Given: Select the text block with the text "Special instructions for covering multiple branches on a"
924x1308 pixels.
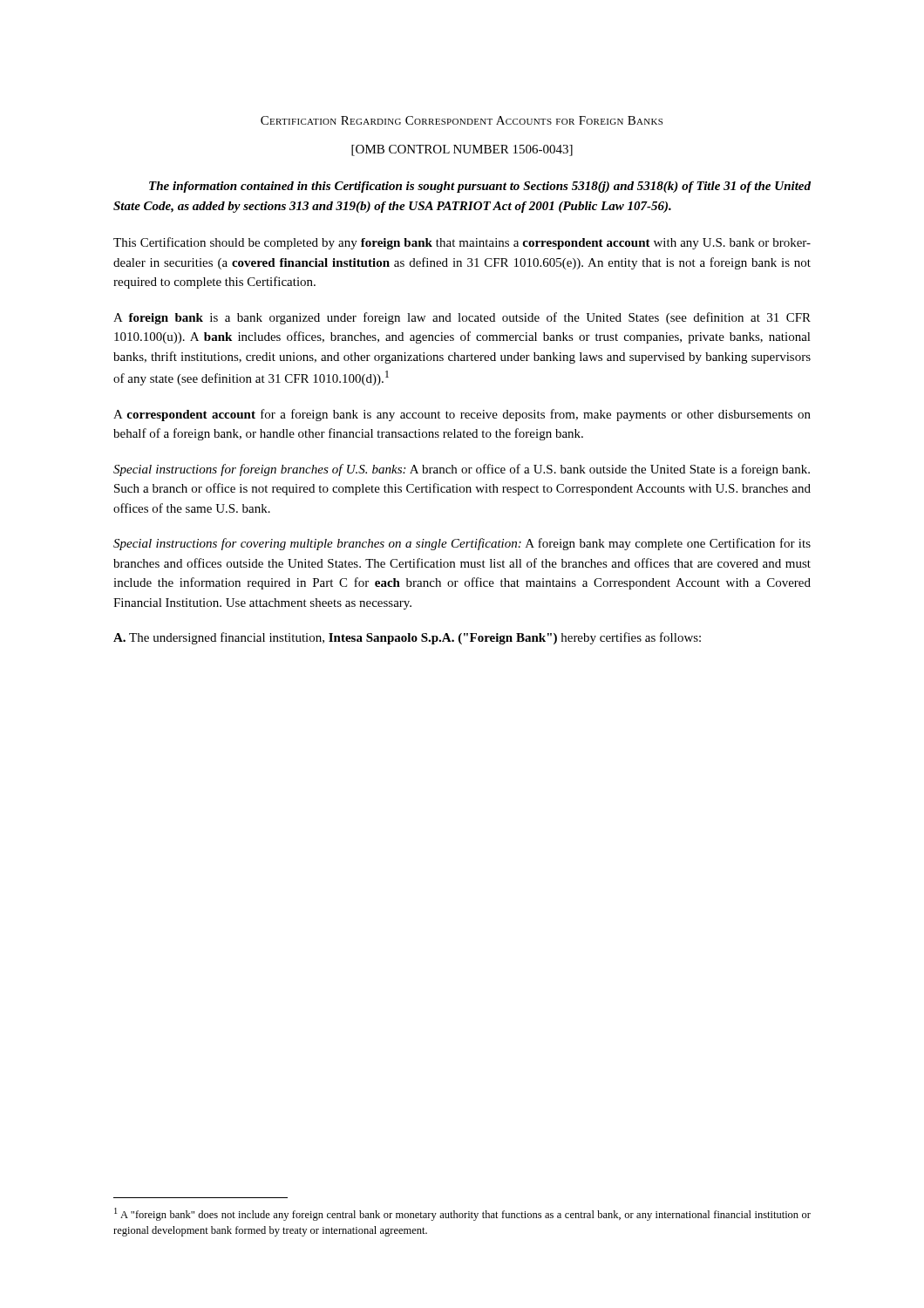Looking at the screenshot, I should pos(462,573).
